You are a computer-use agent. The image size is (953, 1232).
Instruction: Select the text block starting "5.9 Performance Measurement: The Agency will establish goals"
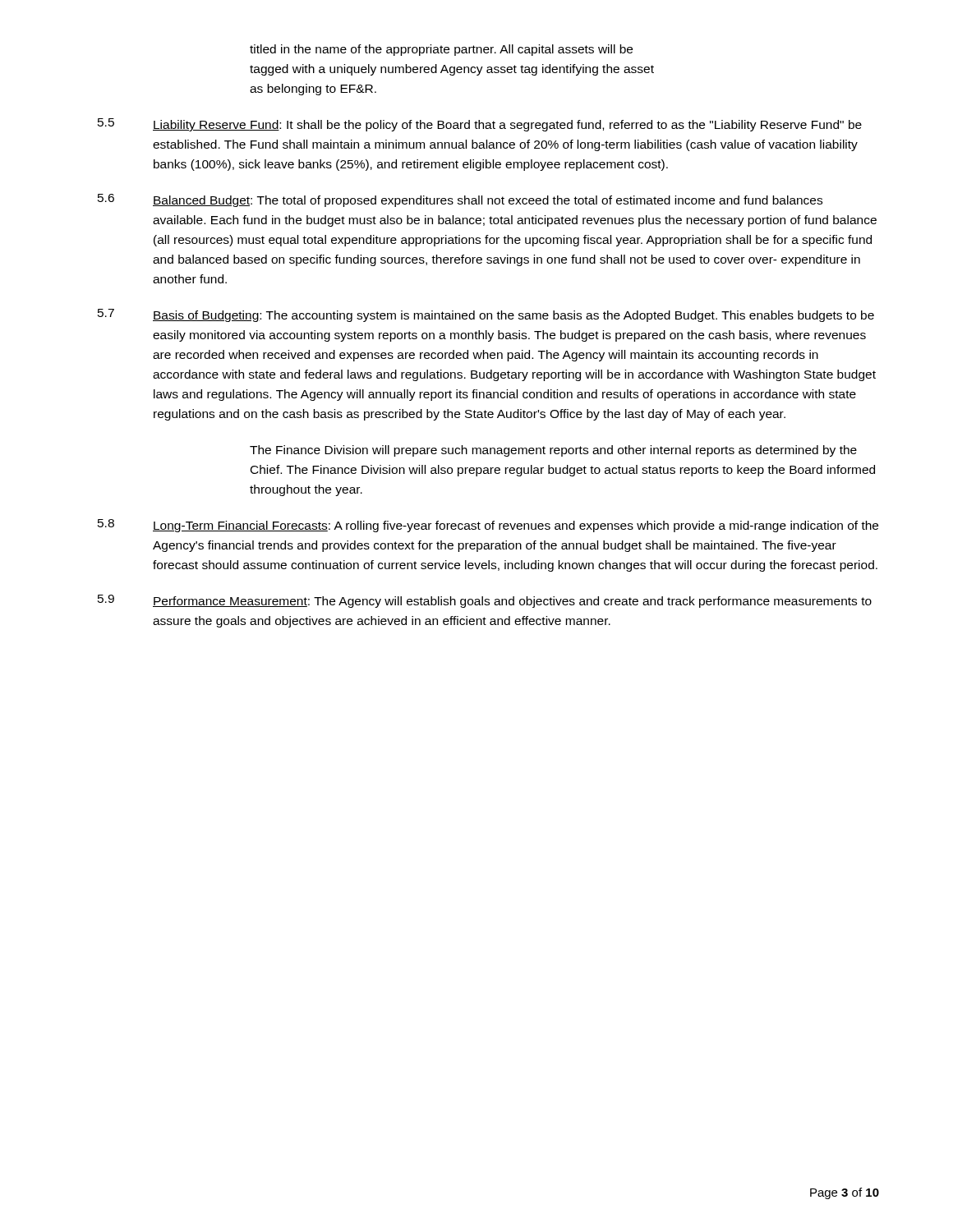(x=488, y=611)
